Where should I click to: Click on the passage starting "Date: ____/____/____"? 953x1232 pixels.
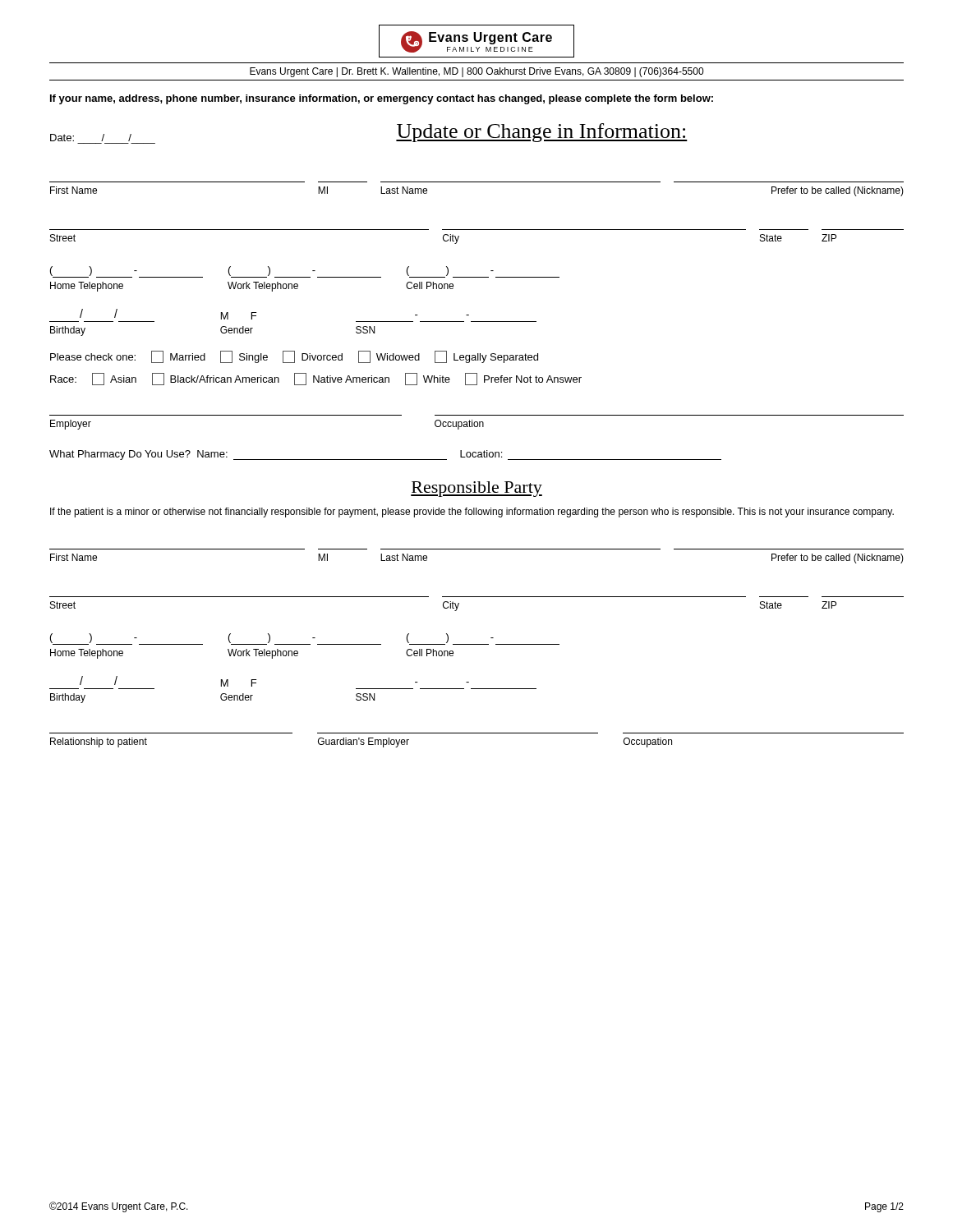(x=102, y=138)
